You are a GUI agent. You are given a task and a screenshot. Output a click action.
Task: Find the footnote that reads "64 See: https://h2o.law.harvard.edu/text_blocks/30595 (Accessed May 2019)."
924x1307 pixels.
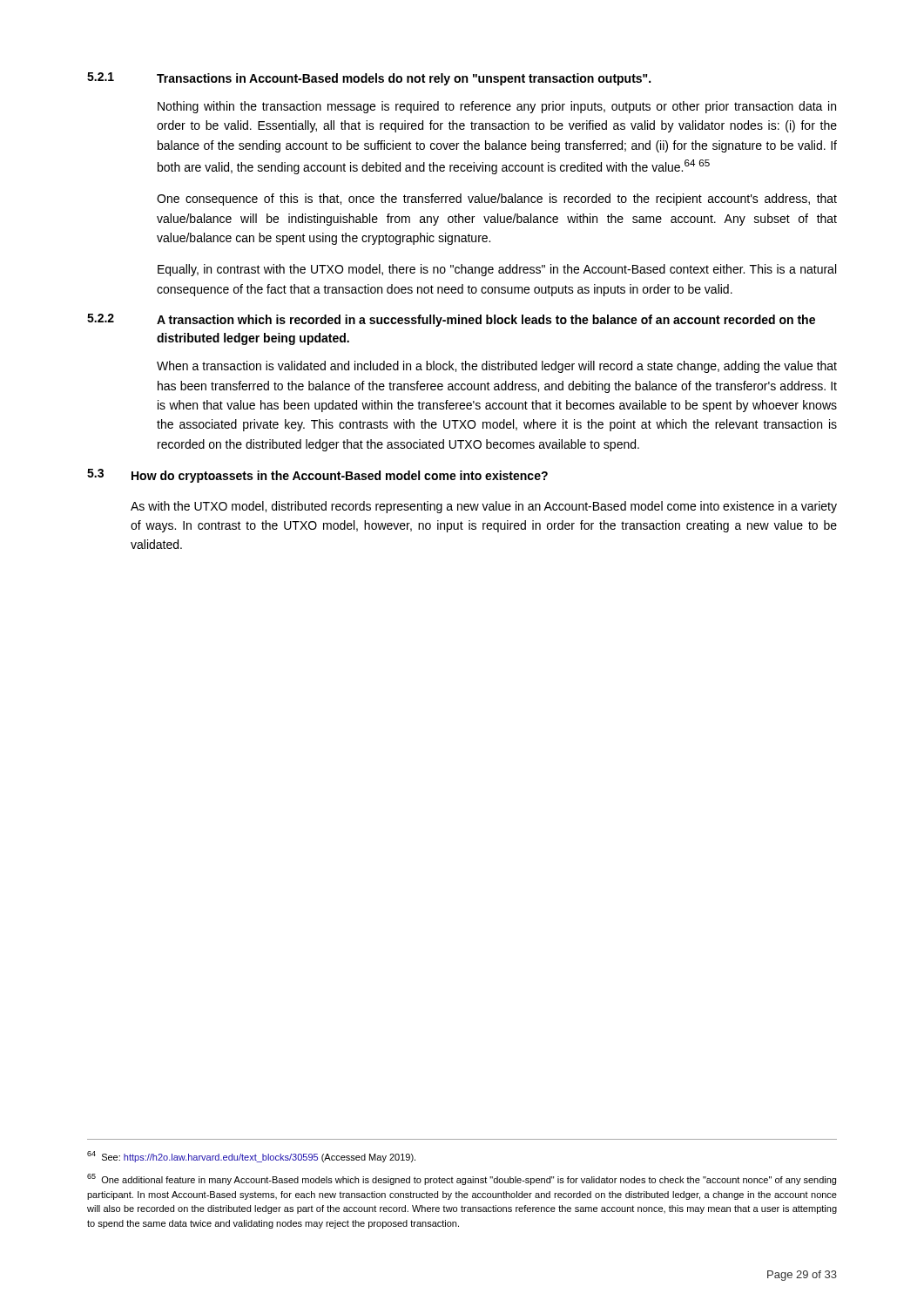coord(252,1156)
